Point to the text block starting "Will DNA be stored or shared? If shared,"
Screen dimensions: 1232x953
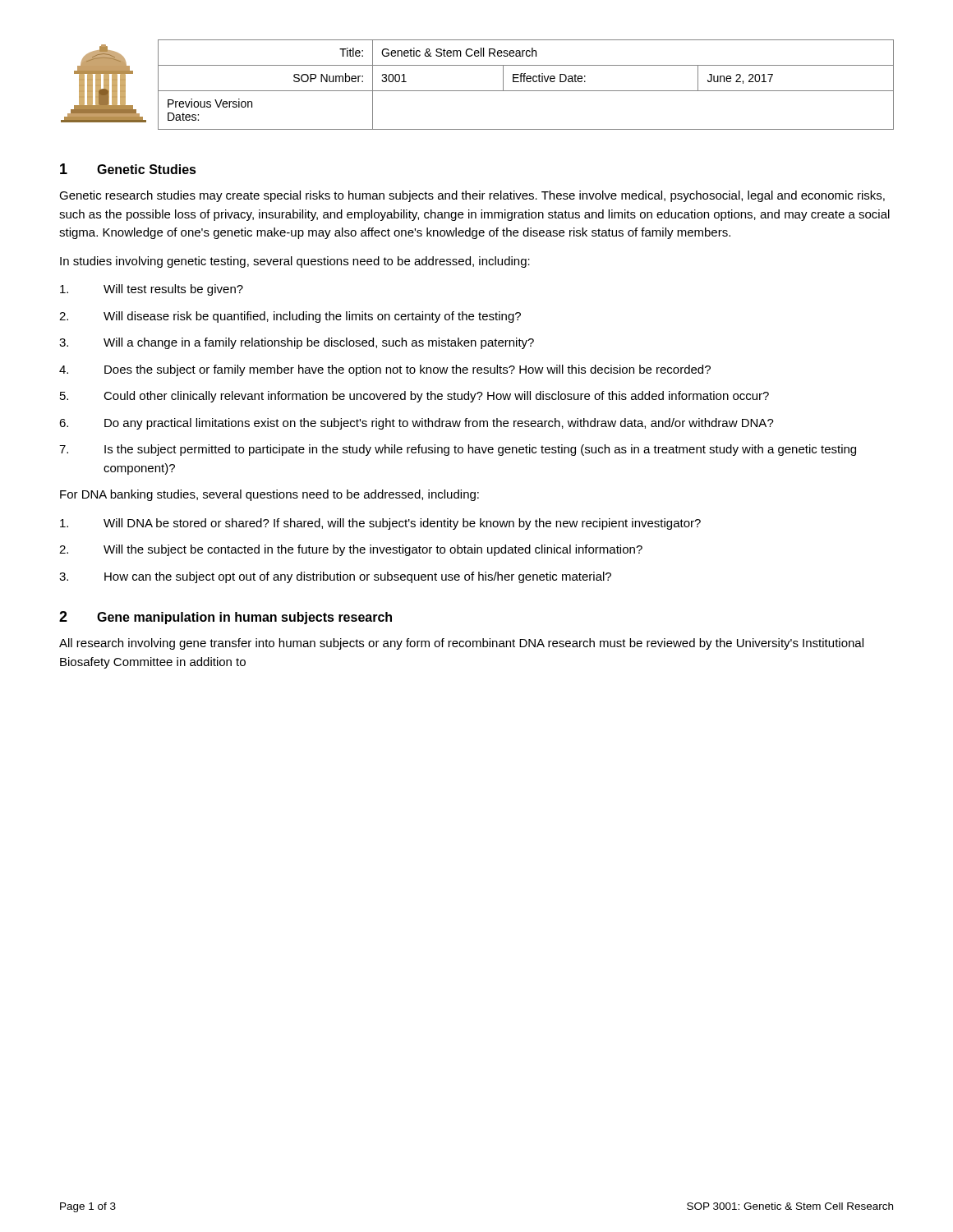(476, 523)
